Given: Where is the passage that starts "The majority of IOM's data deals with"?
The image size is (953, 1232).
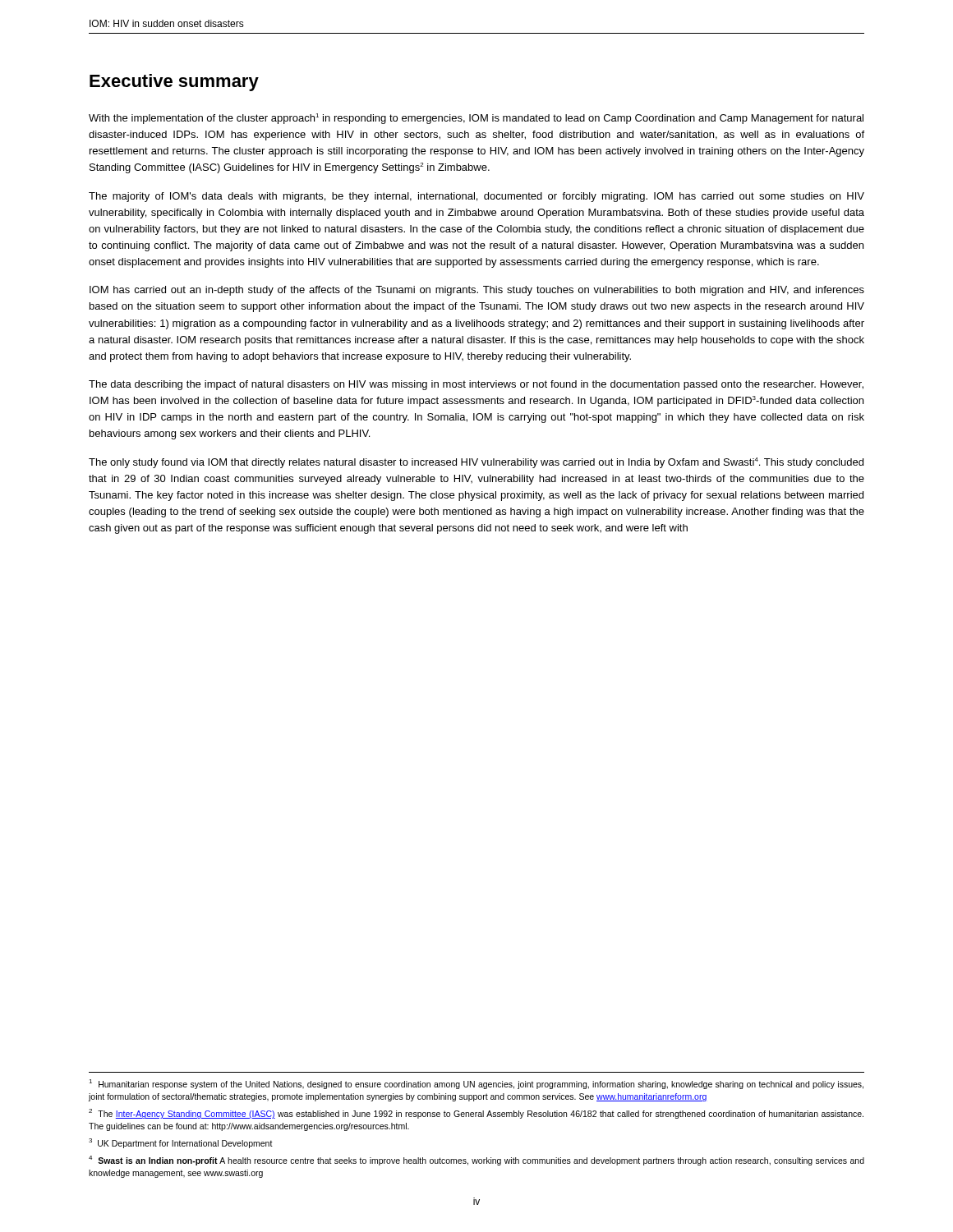Looking at the screenshot, I should 476,229.
